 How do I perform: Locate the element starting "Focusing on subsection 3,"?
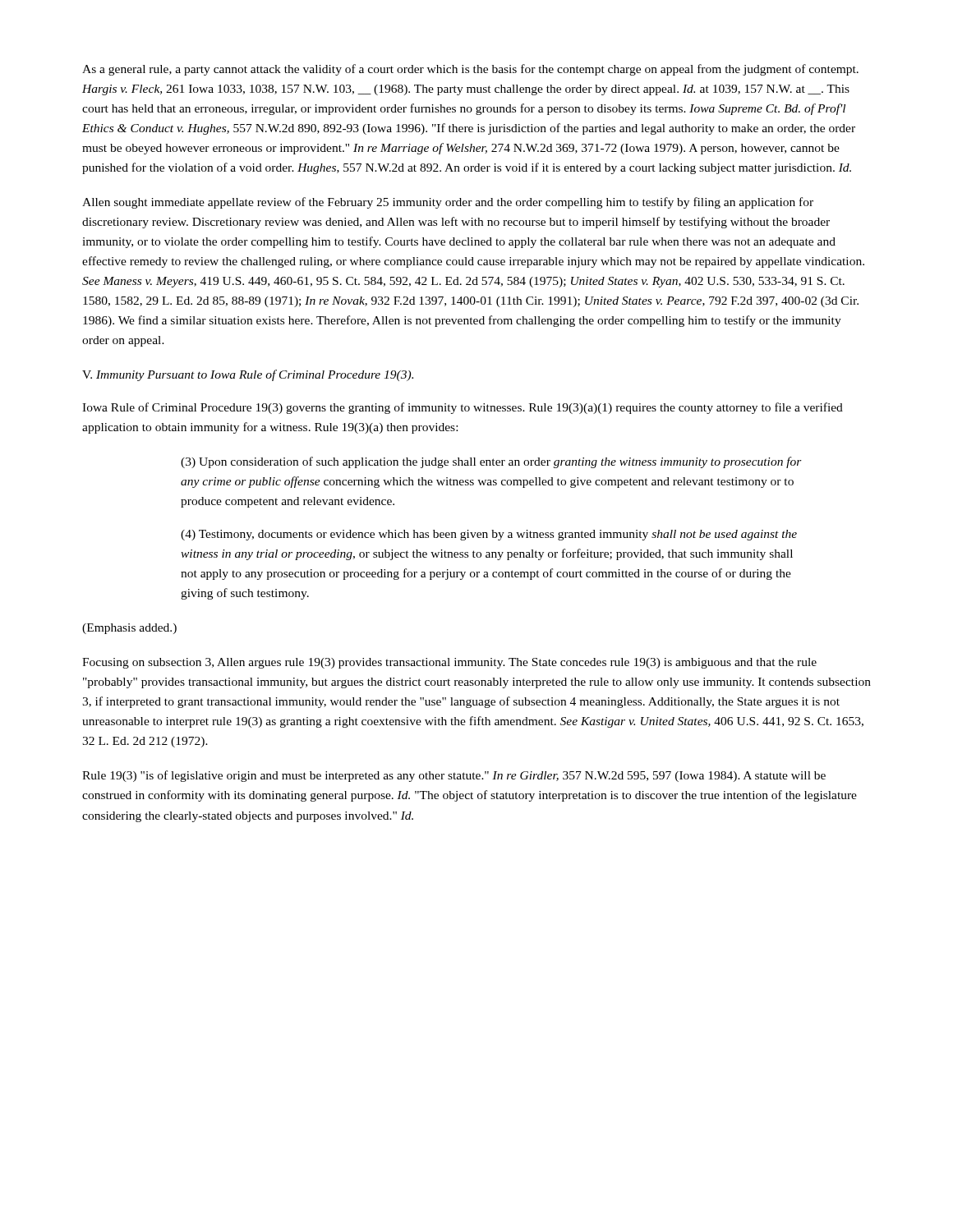[x=476, y=701]
